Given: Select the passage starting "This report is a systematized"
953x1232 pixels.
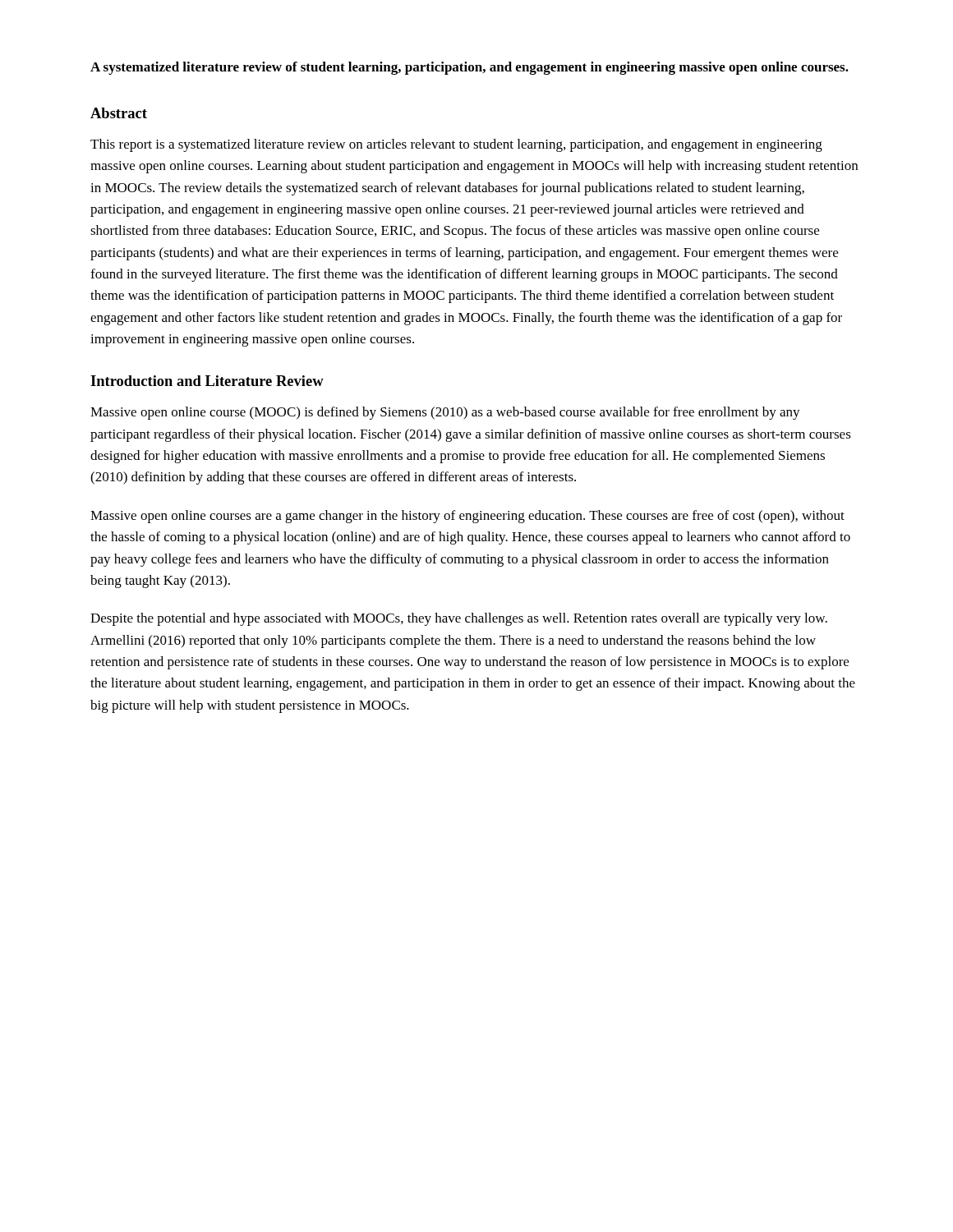Looking at the screenshot, I should tap(474, 242).
